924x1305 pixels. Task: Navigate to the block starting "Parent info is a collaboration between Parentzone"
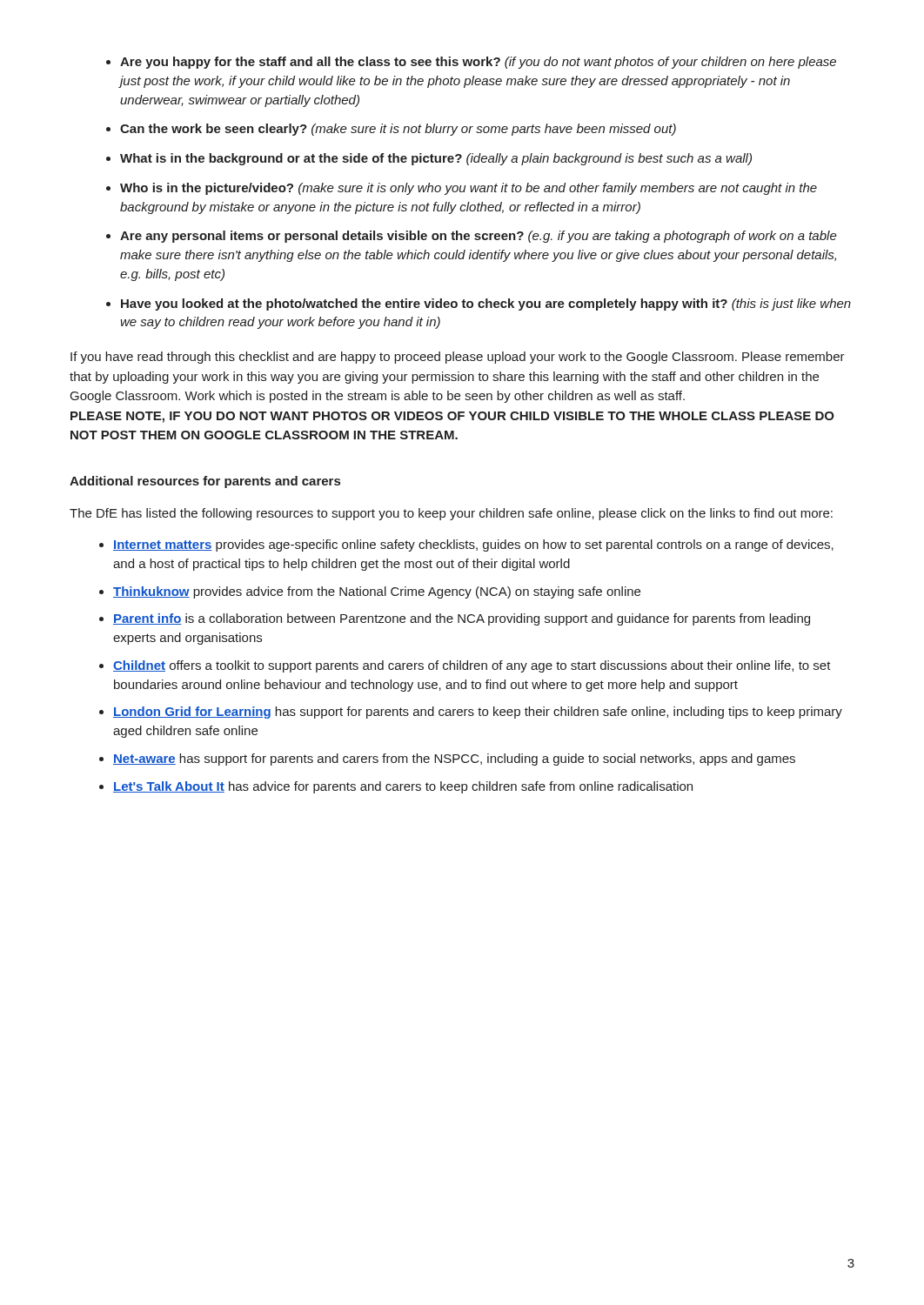(462, 628)
